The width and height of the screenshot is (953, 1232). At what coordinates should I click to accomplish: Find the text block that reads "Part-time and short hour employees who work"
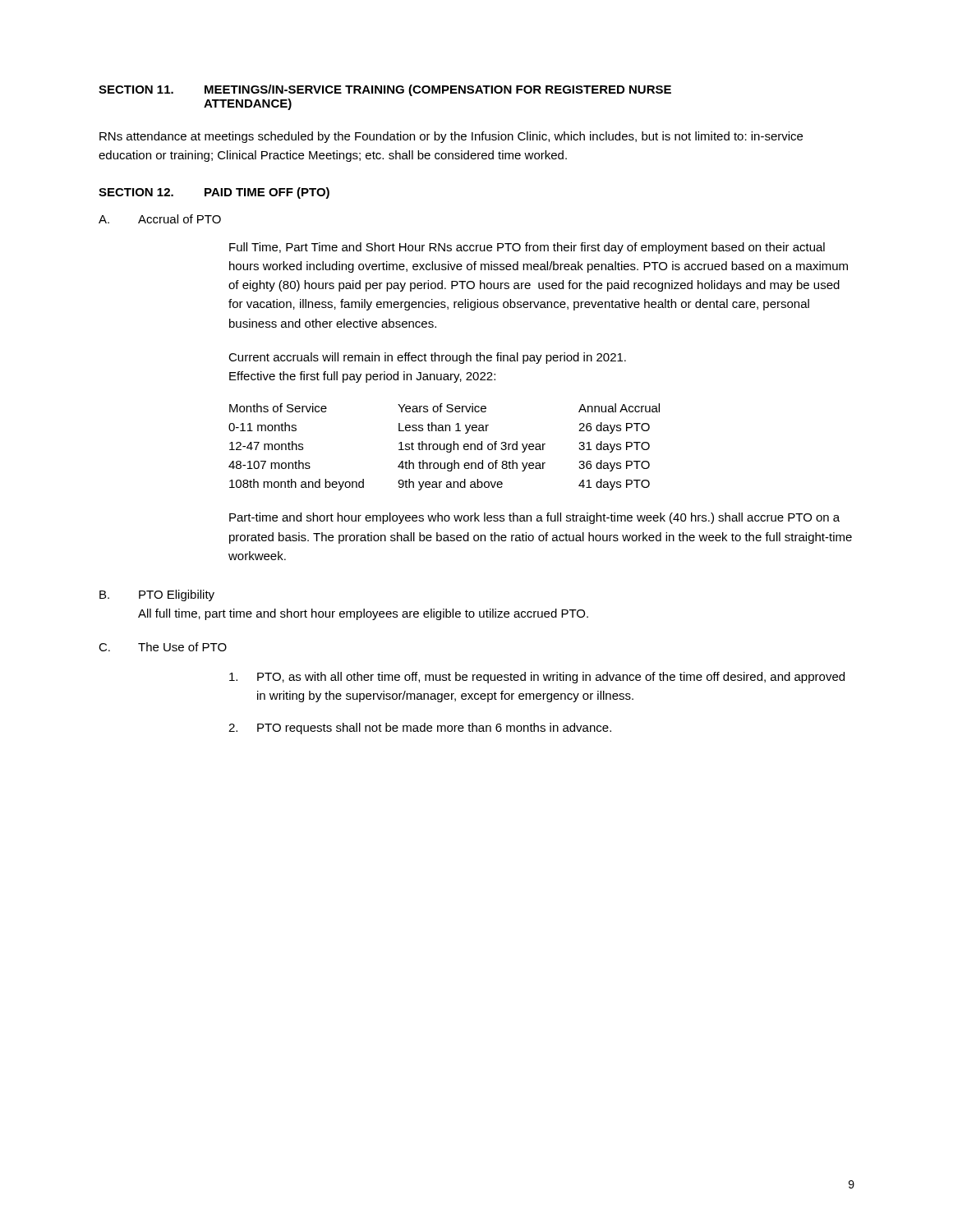click(x=540, y=536)
